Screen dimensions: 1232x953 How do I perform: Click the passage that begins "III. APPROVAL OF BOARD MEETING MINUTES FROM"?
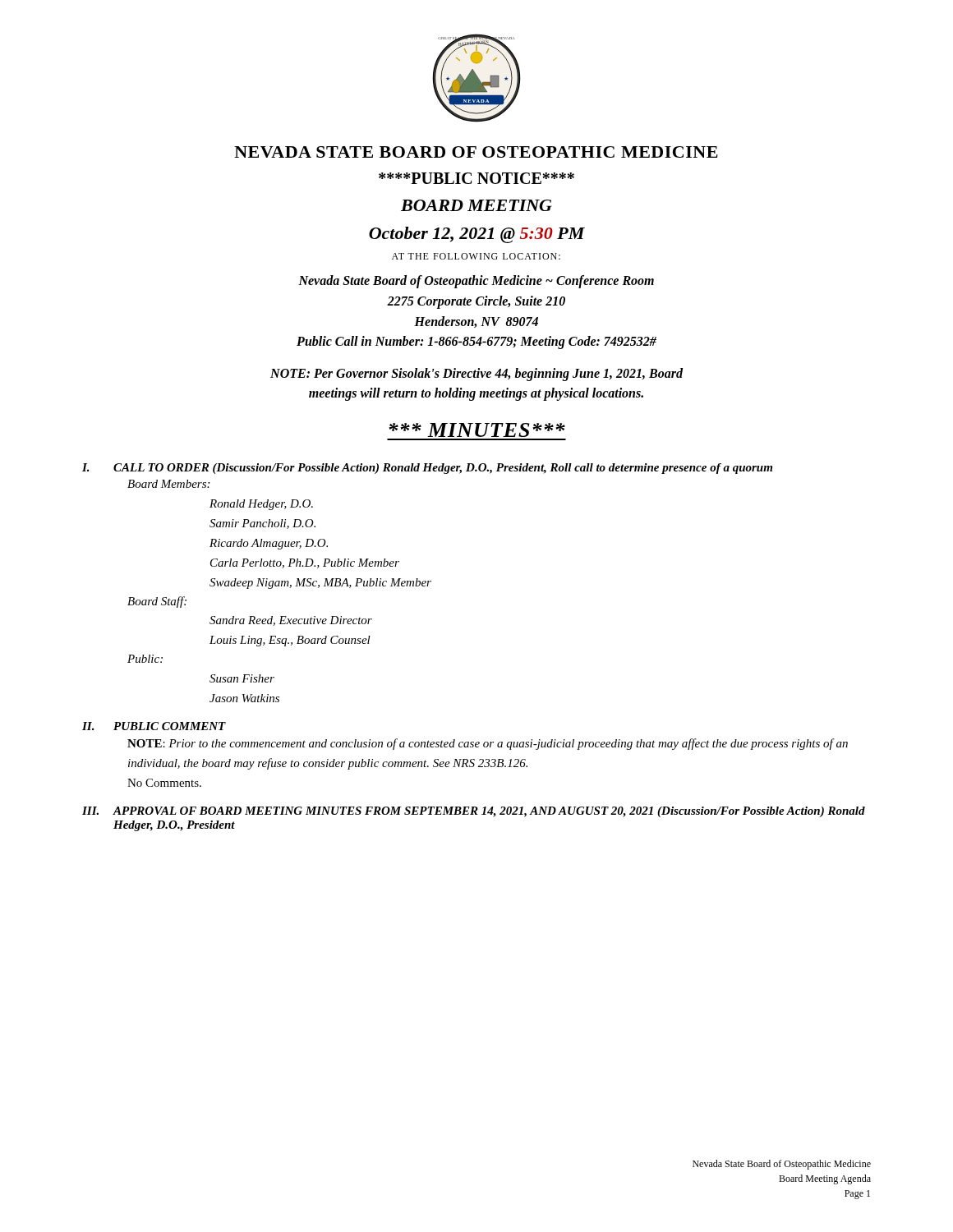pos(476,818)
